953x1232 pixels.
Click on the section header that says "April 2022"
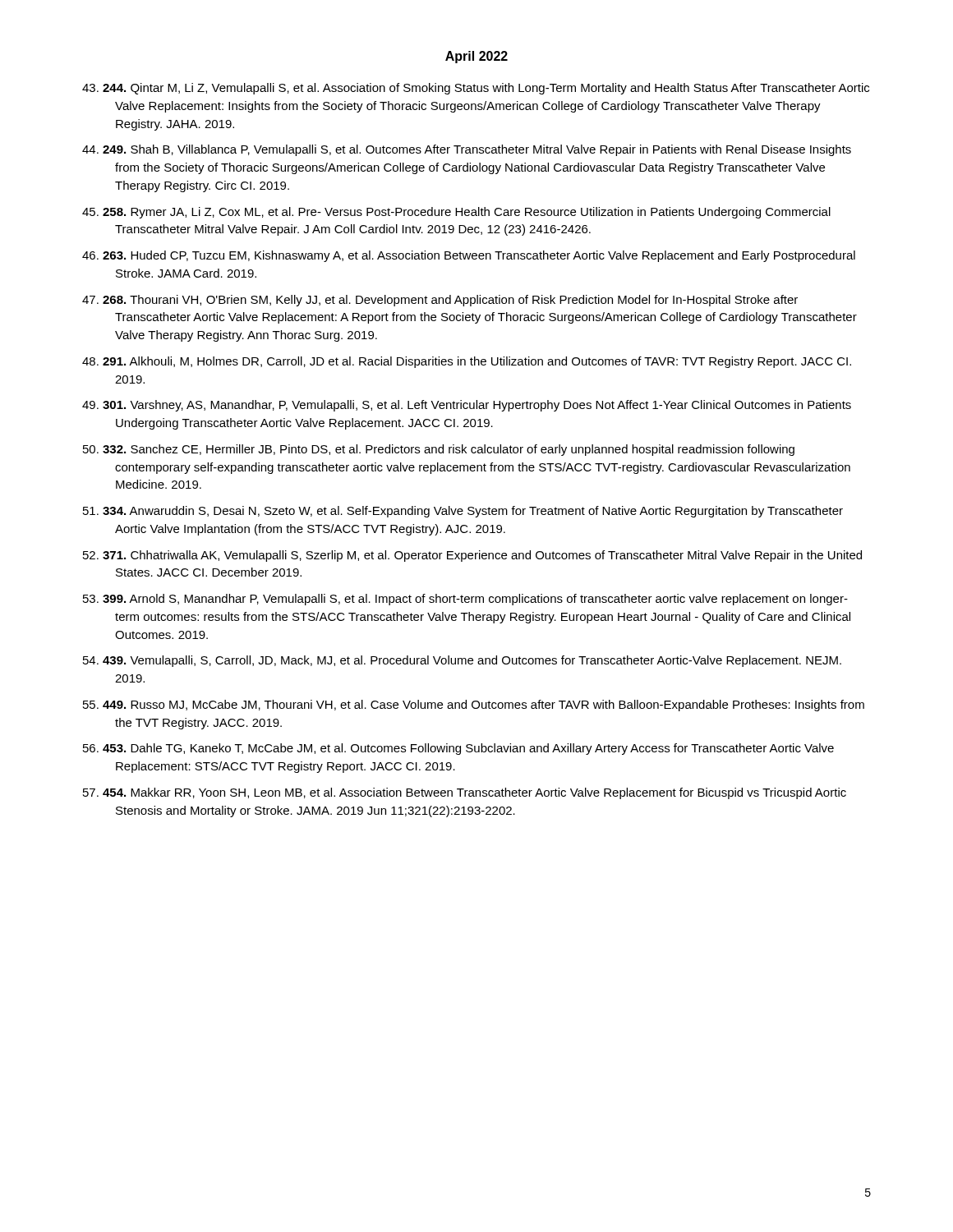point(476,56)
